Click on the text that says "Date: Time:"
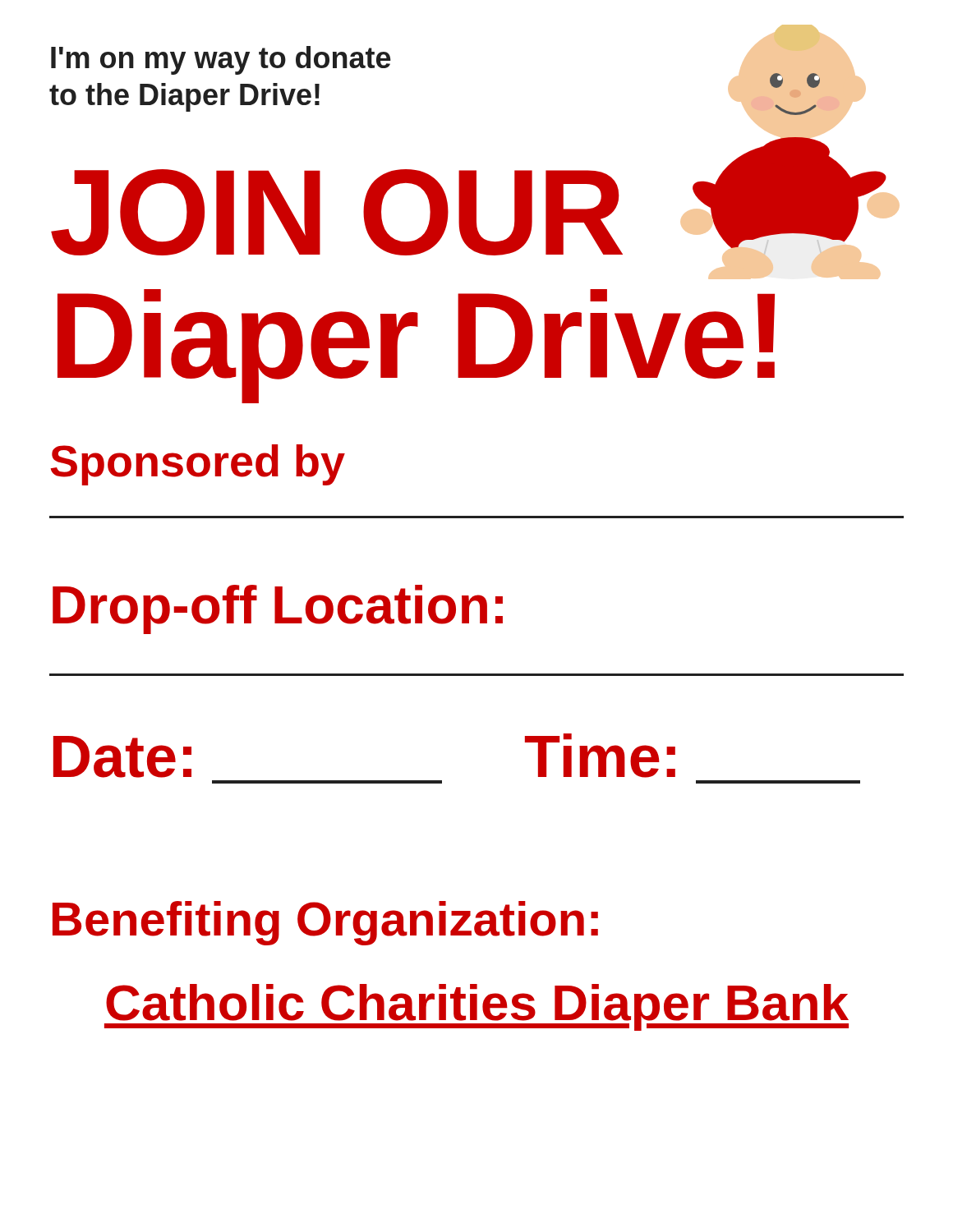The image size is (953, 1232). point(119,755)
